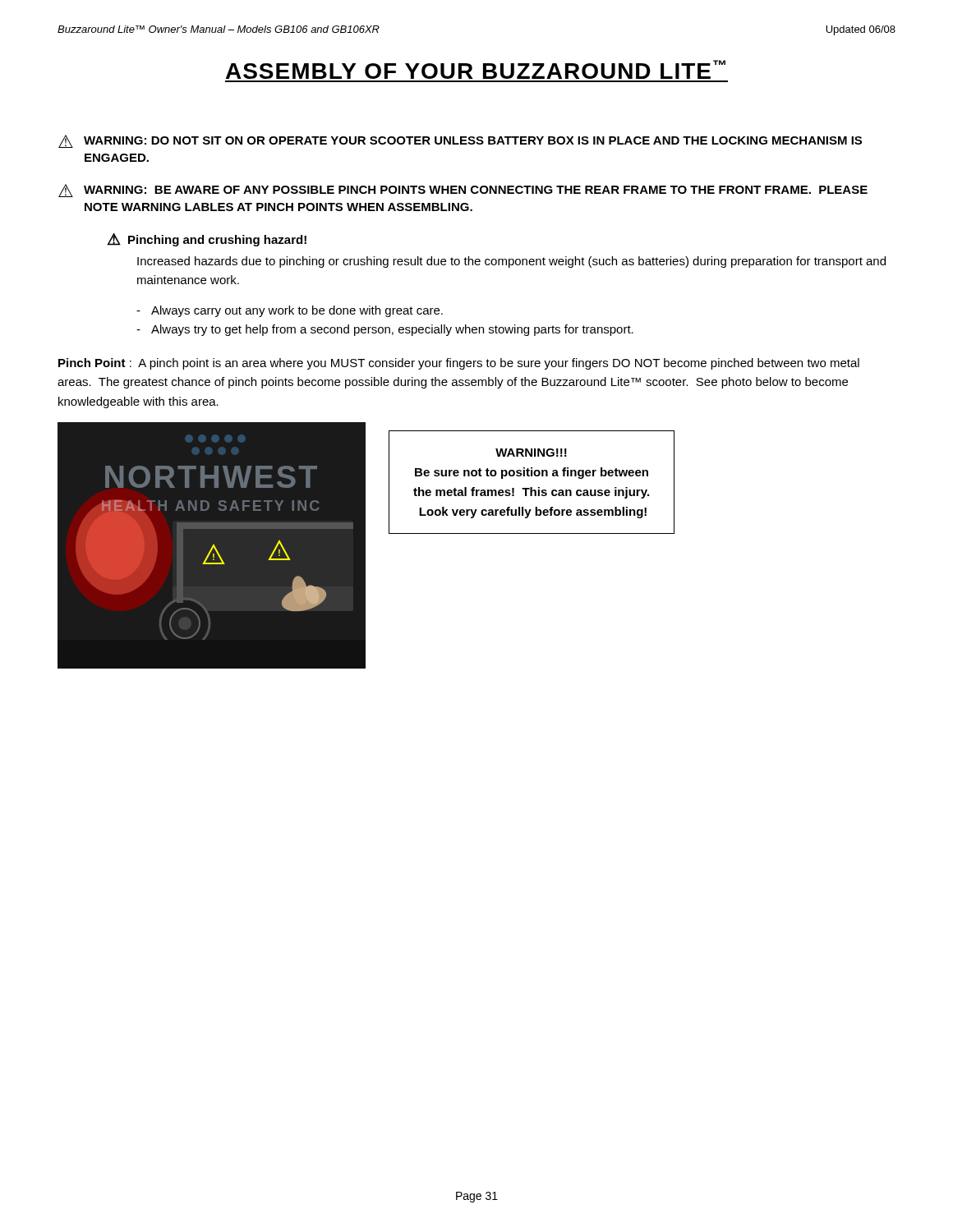Find the block on this page that starts "Pinch Point : A"
Image resolution: width=953 pixels, height=1232 pixels.
point(459,382)
